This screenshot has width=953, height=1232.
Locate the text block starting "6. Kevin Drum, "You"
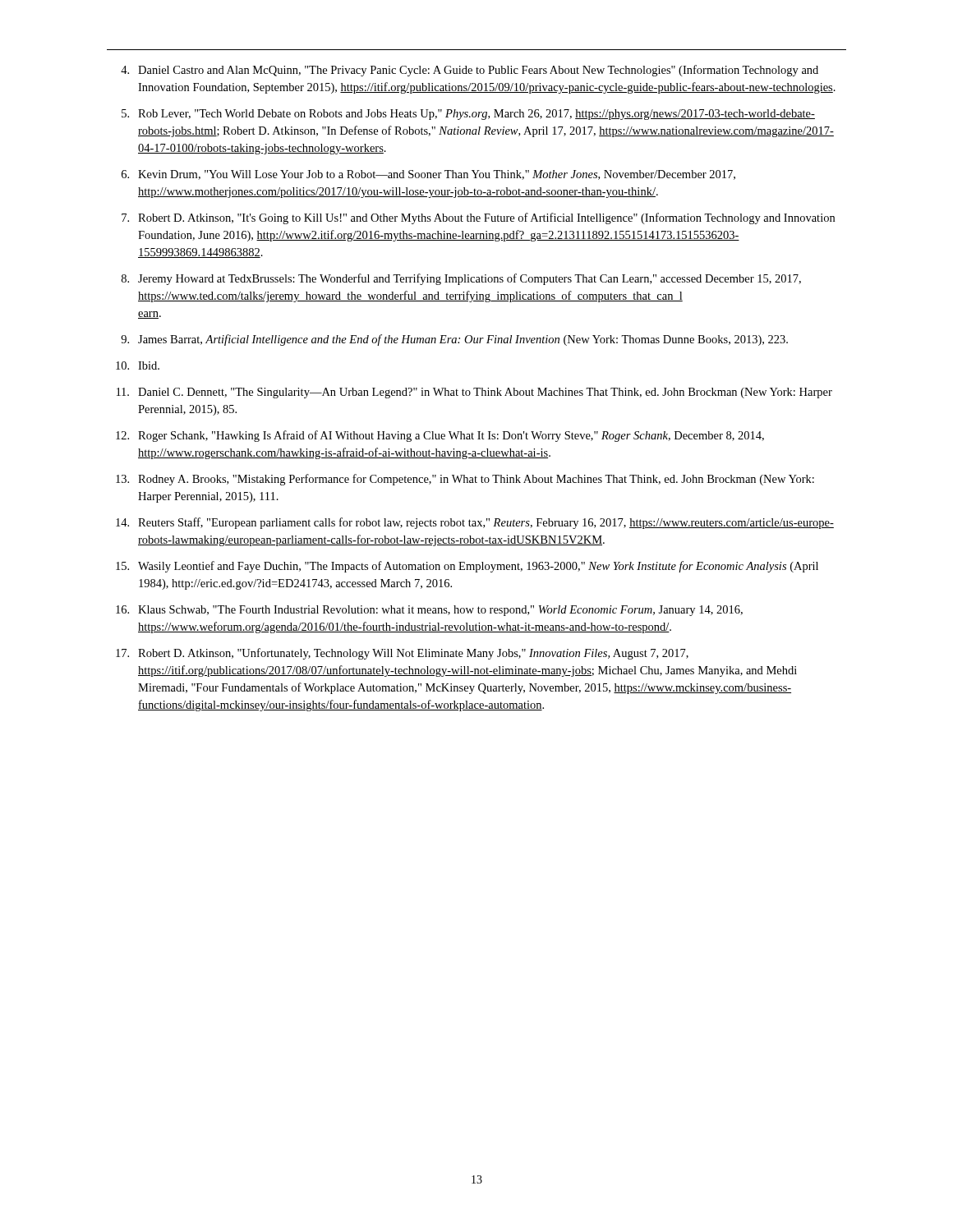pos(476,183)
